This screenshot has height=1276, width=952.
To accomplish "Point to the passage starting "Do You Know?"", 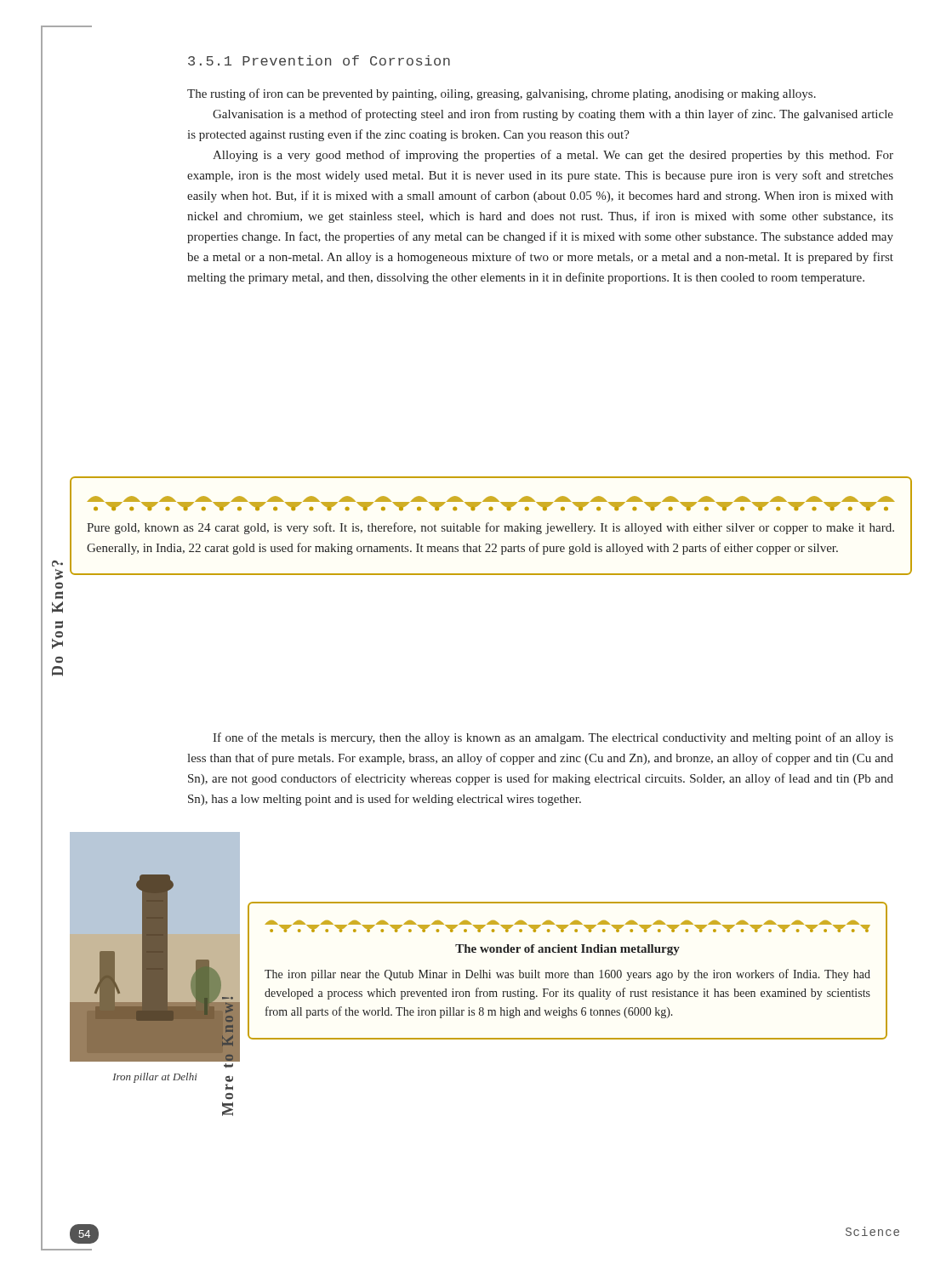I will (58, 617).
